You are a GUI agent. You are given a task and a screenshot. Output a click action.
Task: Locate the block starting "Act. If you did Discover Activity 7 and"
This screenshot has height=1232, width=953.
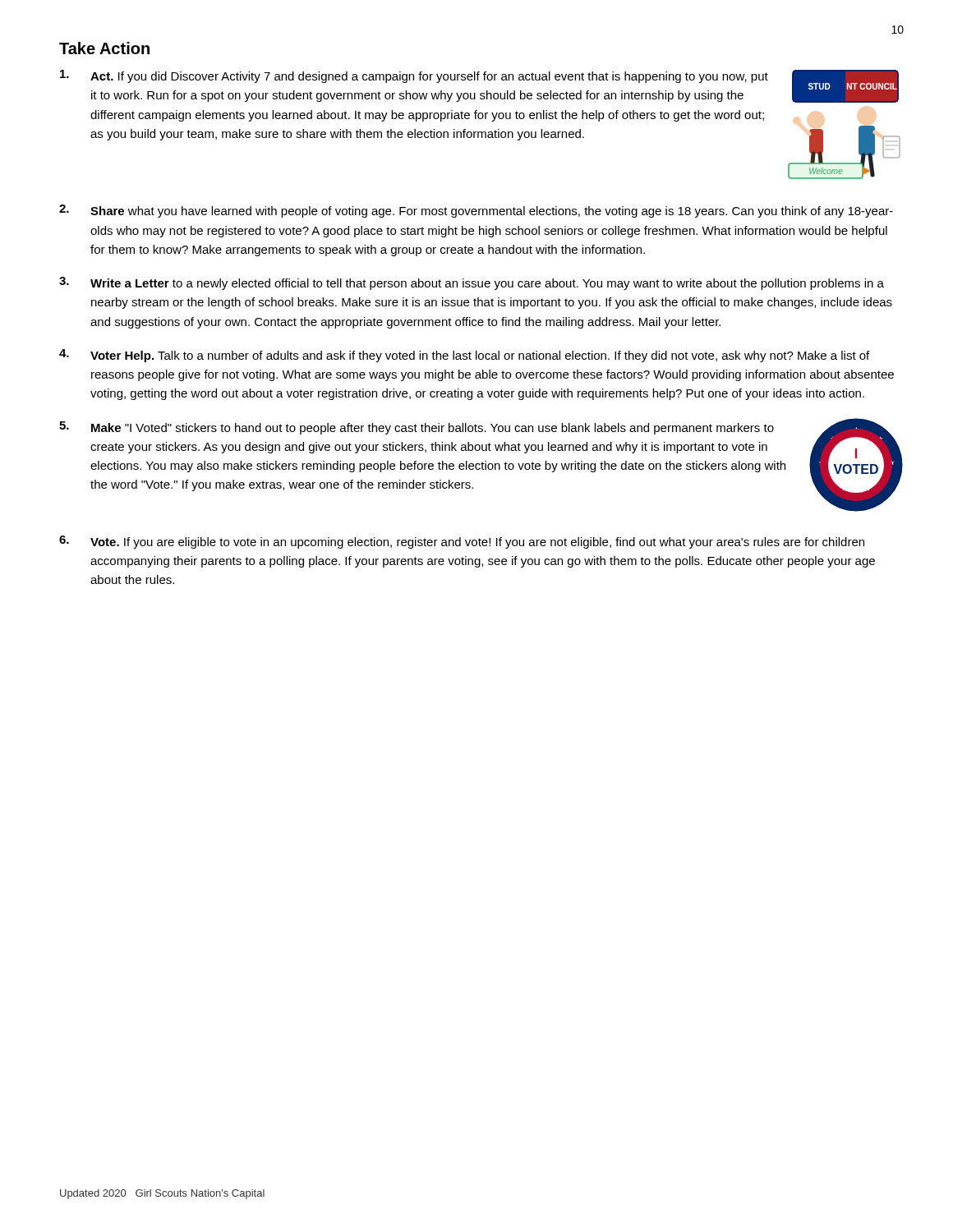pyautogui.click(x=481, y=127)
